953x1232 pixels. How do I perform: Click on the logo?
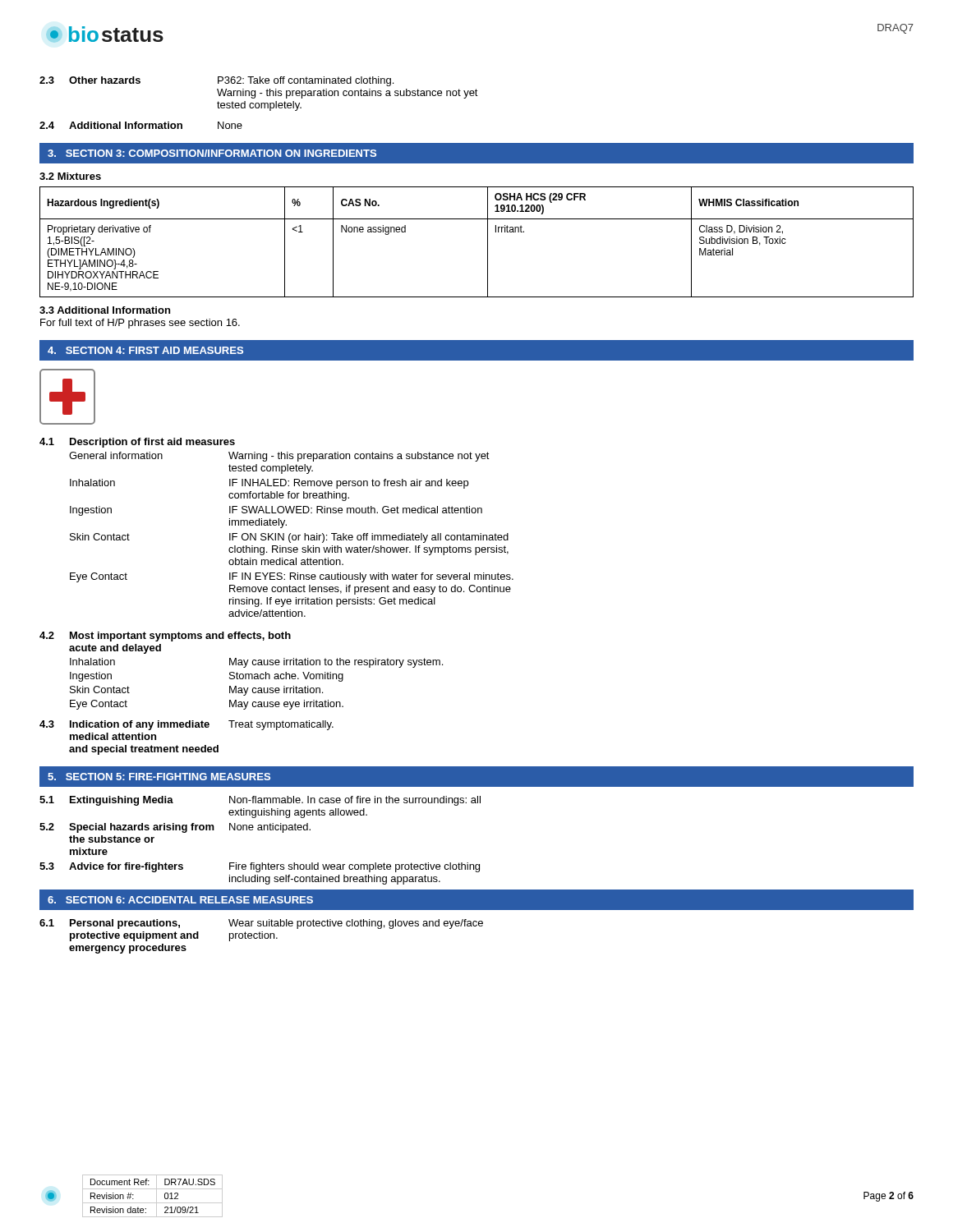pos(105,36)
